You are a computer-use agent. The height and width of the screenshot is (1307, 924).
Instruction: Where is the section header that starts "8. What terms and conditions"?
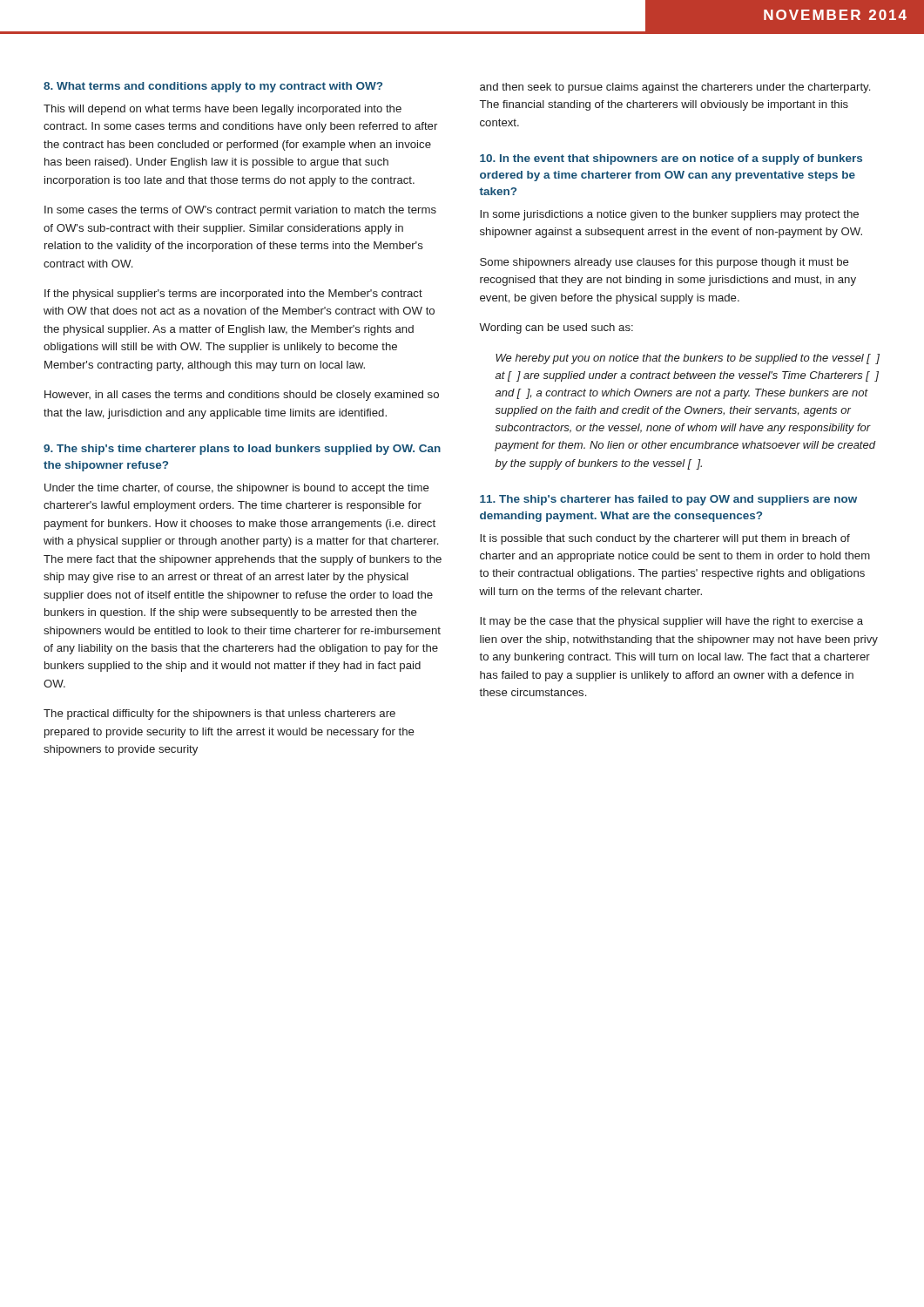point(213,86)
